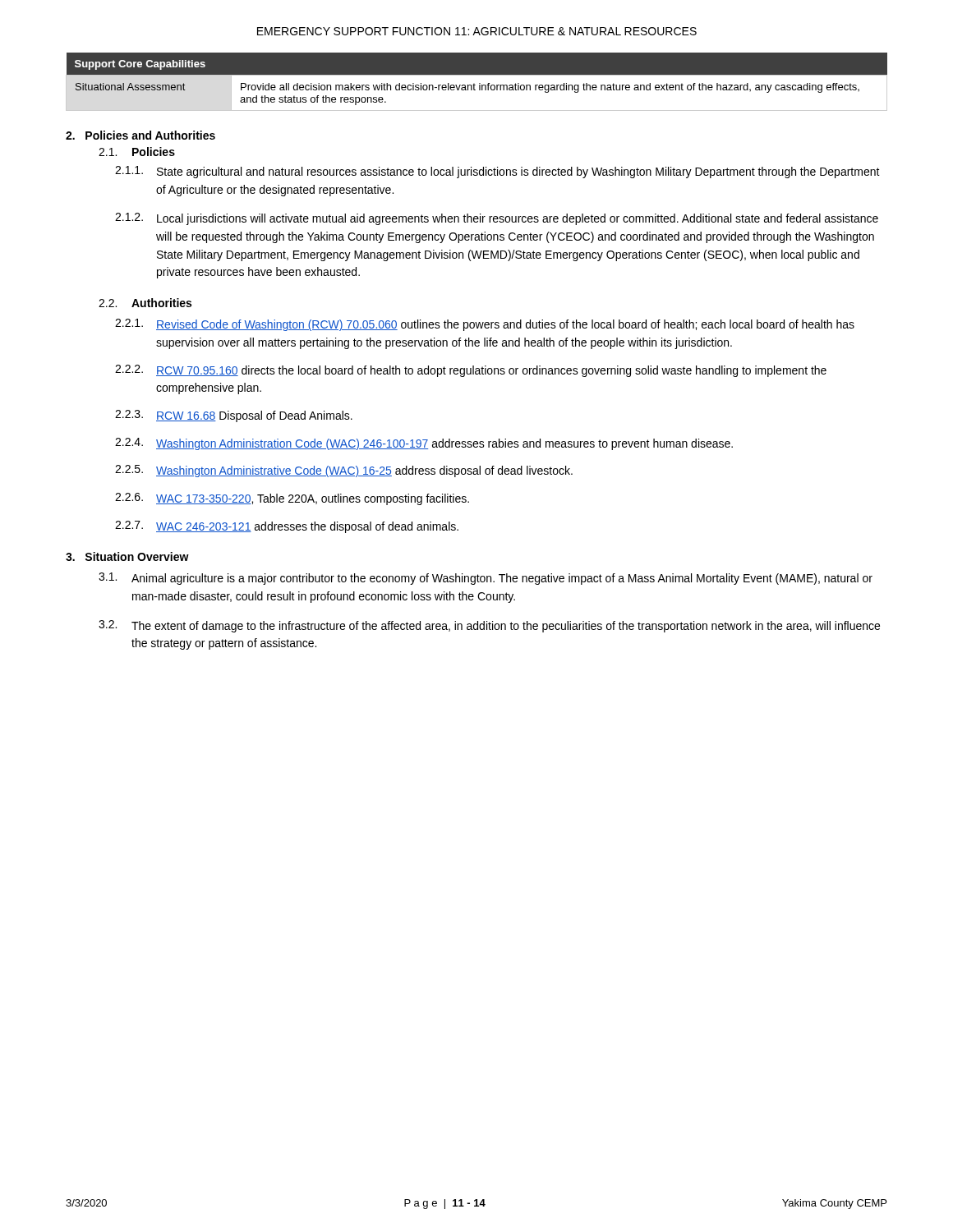
Task: Click on the passage starting "2.2.4. Washington Administration Code (WAC) 246-100-197"
Action: pyautogui.click(x=501, y=444)
